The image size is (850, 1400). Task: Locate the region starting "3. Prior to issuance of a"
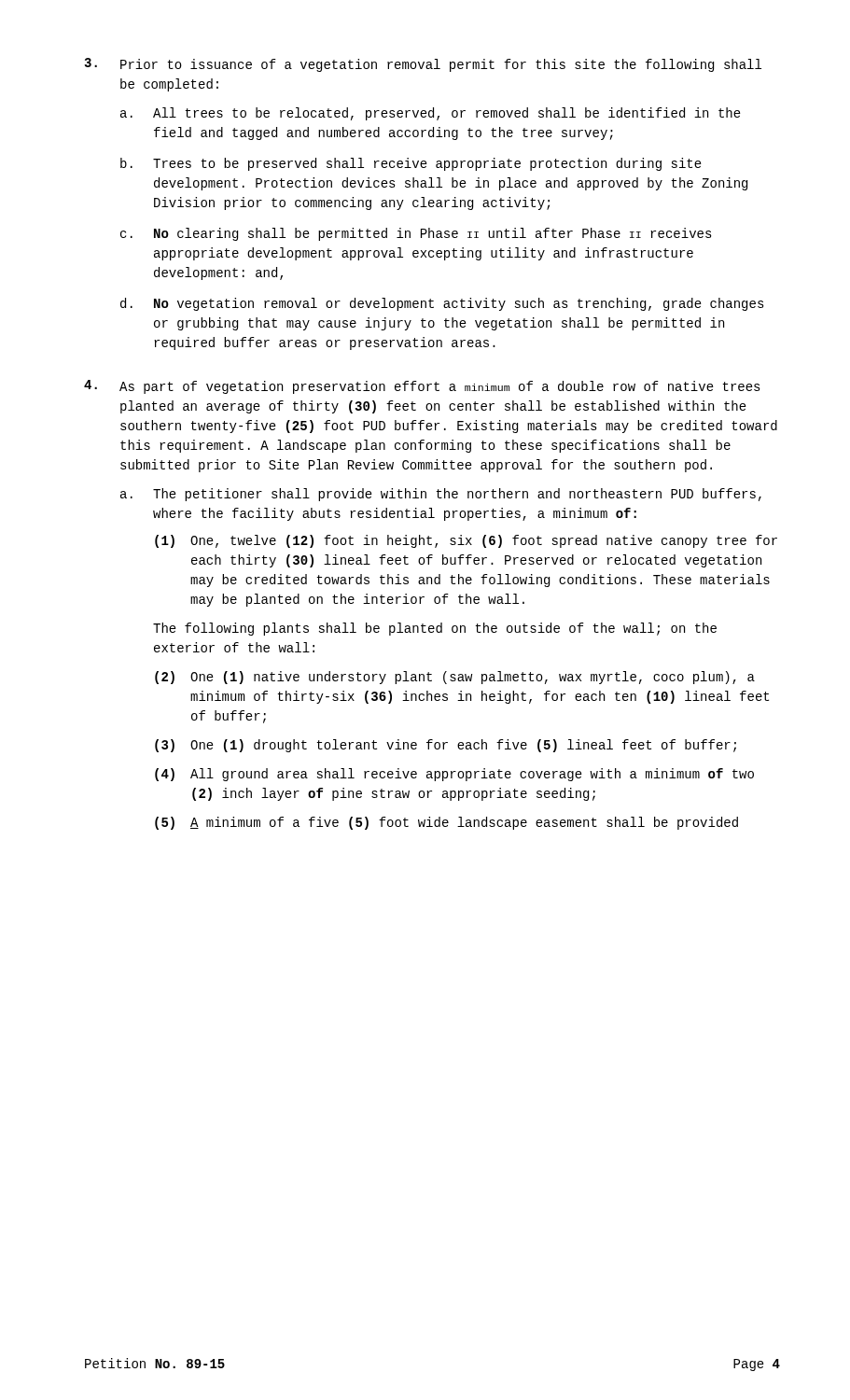coord(432,210)
